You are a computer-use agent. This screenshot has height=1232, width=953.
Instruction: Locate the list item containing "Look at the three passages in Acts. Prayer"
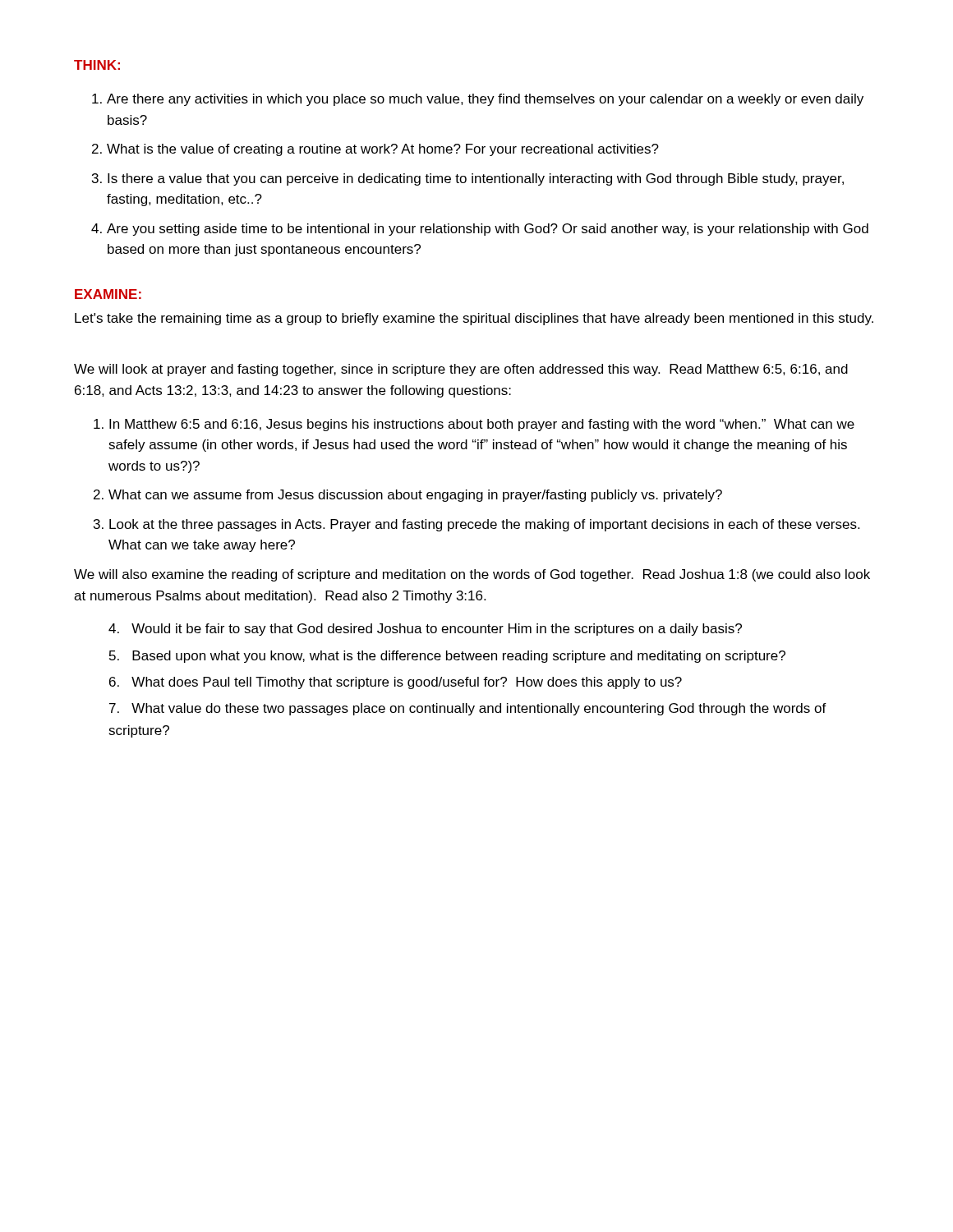click(x=494, y=535)
